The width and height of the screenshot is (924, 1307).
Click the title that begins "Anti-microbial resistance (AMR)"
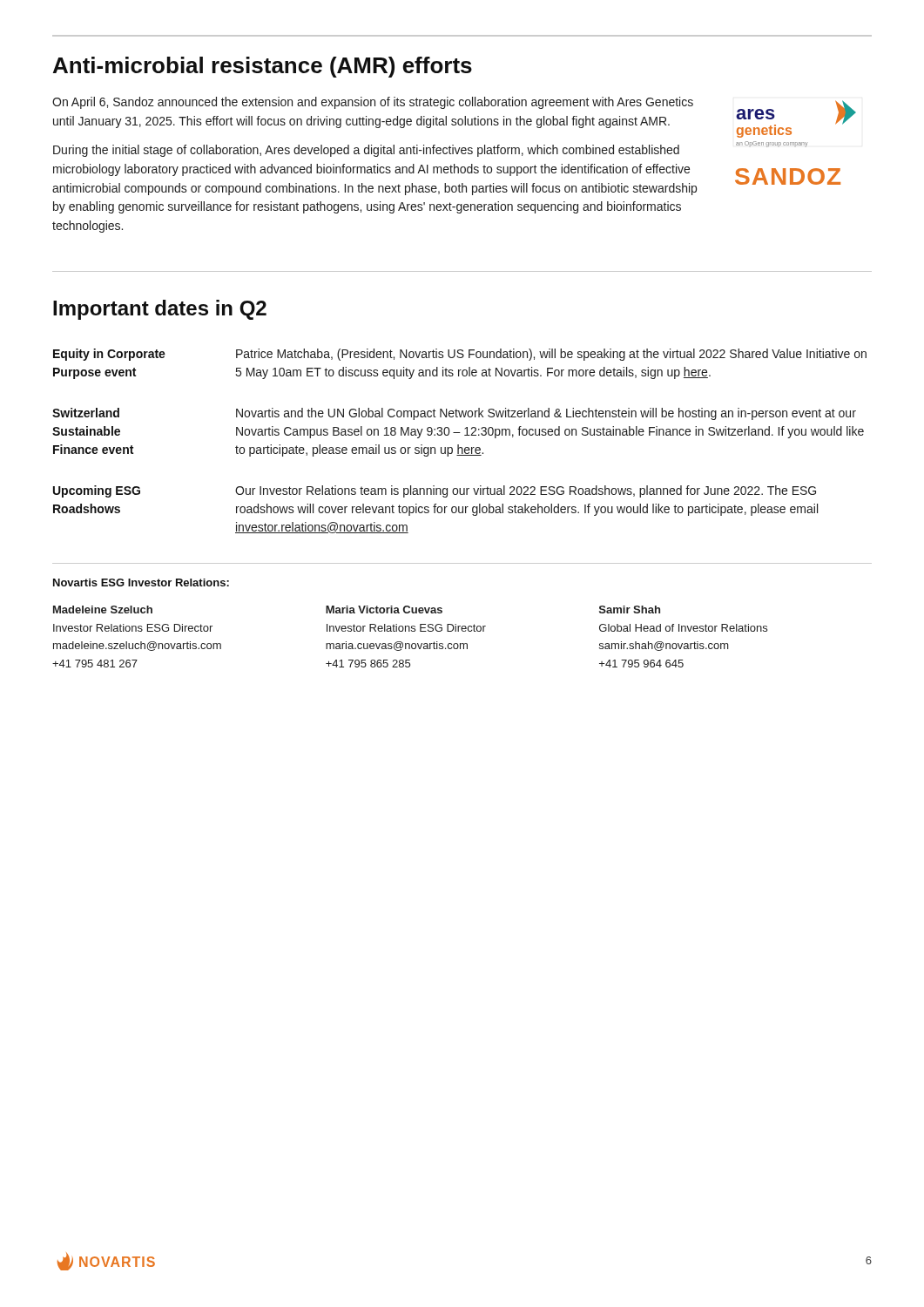click(x=462, y=66)
